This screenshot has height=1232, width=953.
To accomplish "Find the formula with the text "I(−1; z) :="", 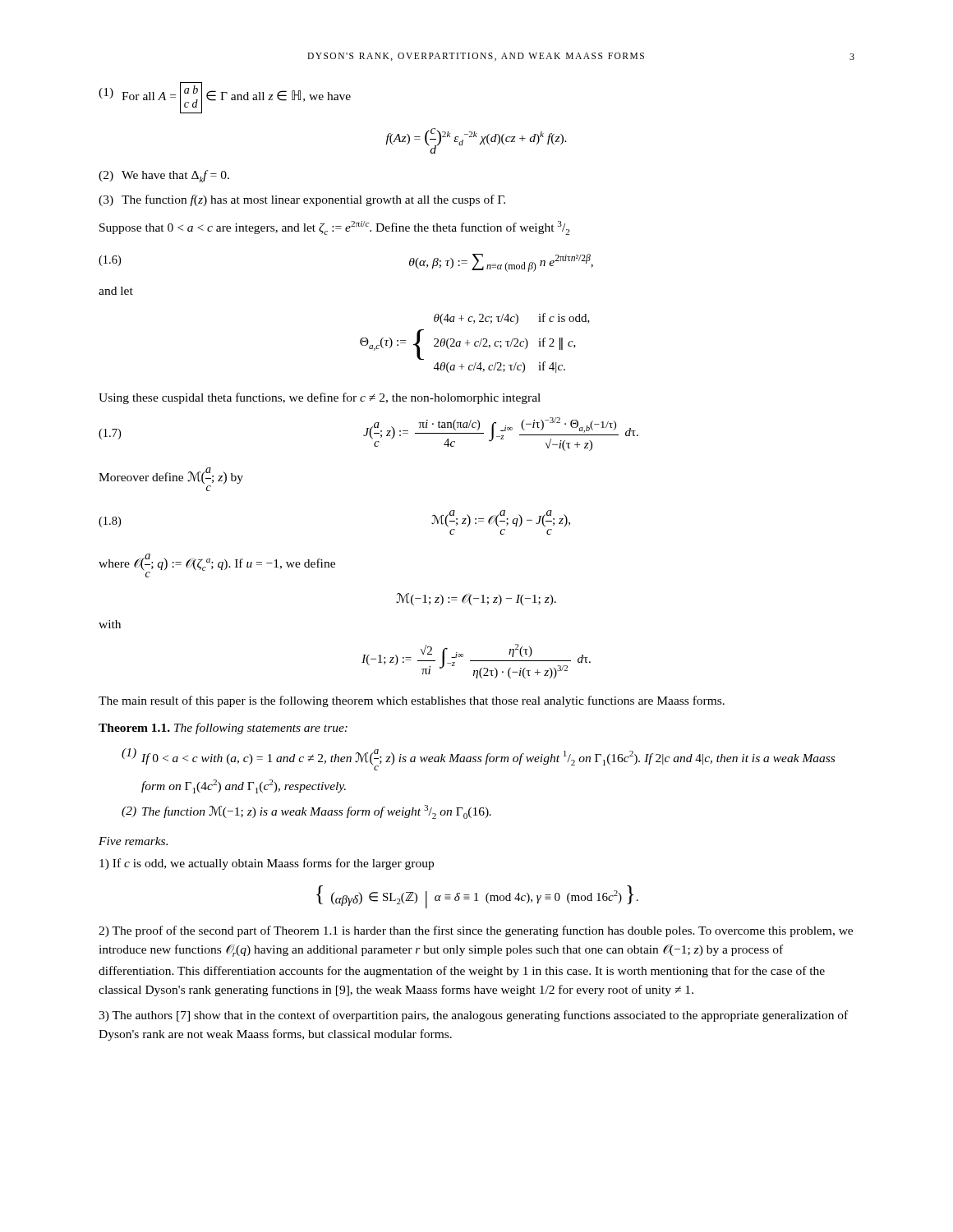I will pyautogui.click(x=476, y=661).
